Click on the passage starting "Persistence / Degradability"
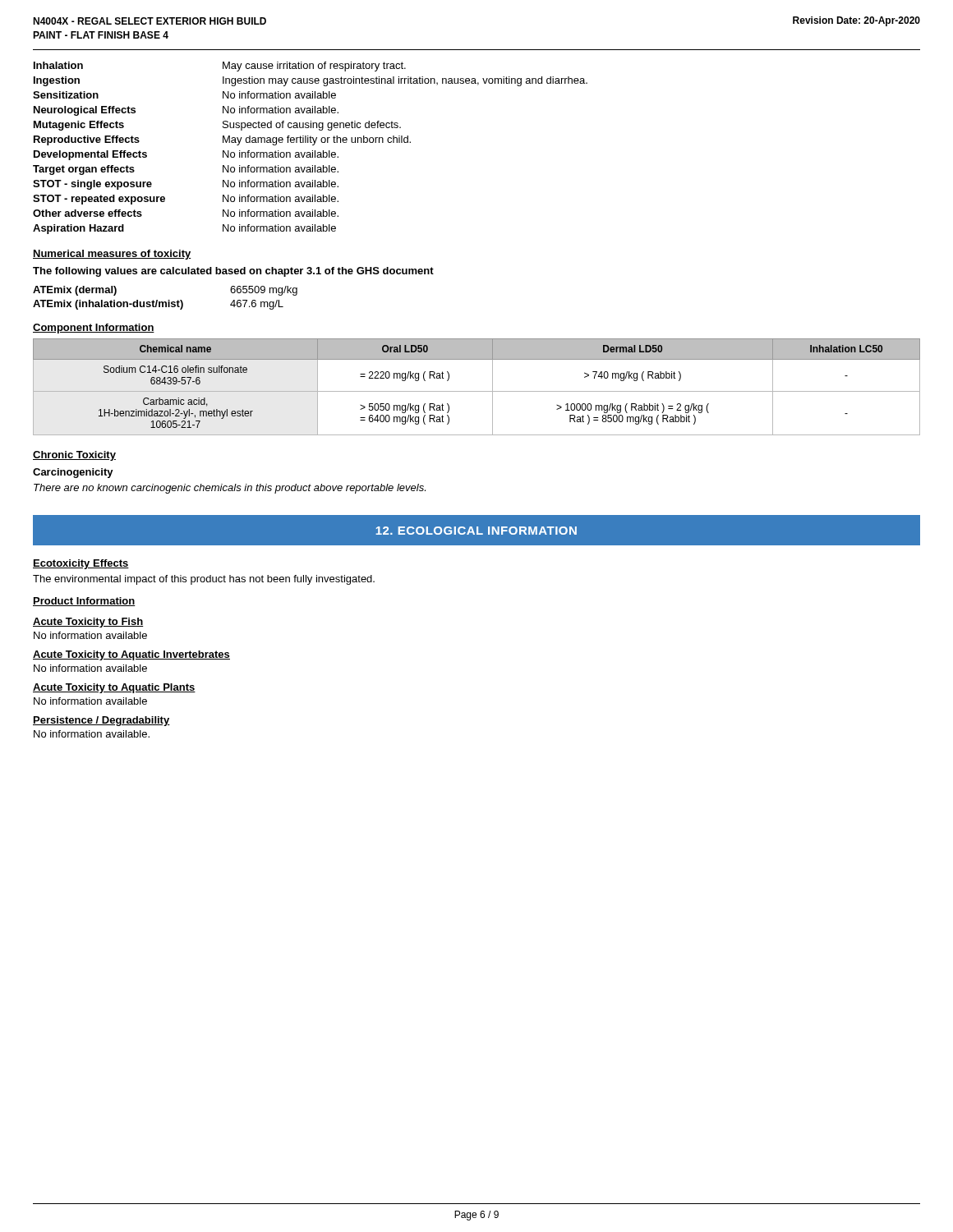Viewport: 953px width, 1232px height. click(x=101, y=720)
